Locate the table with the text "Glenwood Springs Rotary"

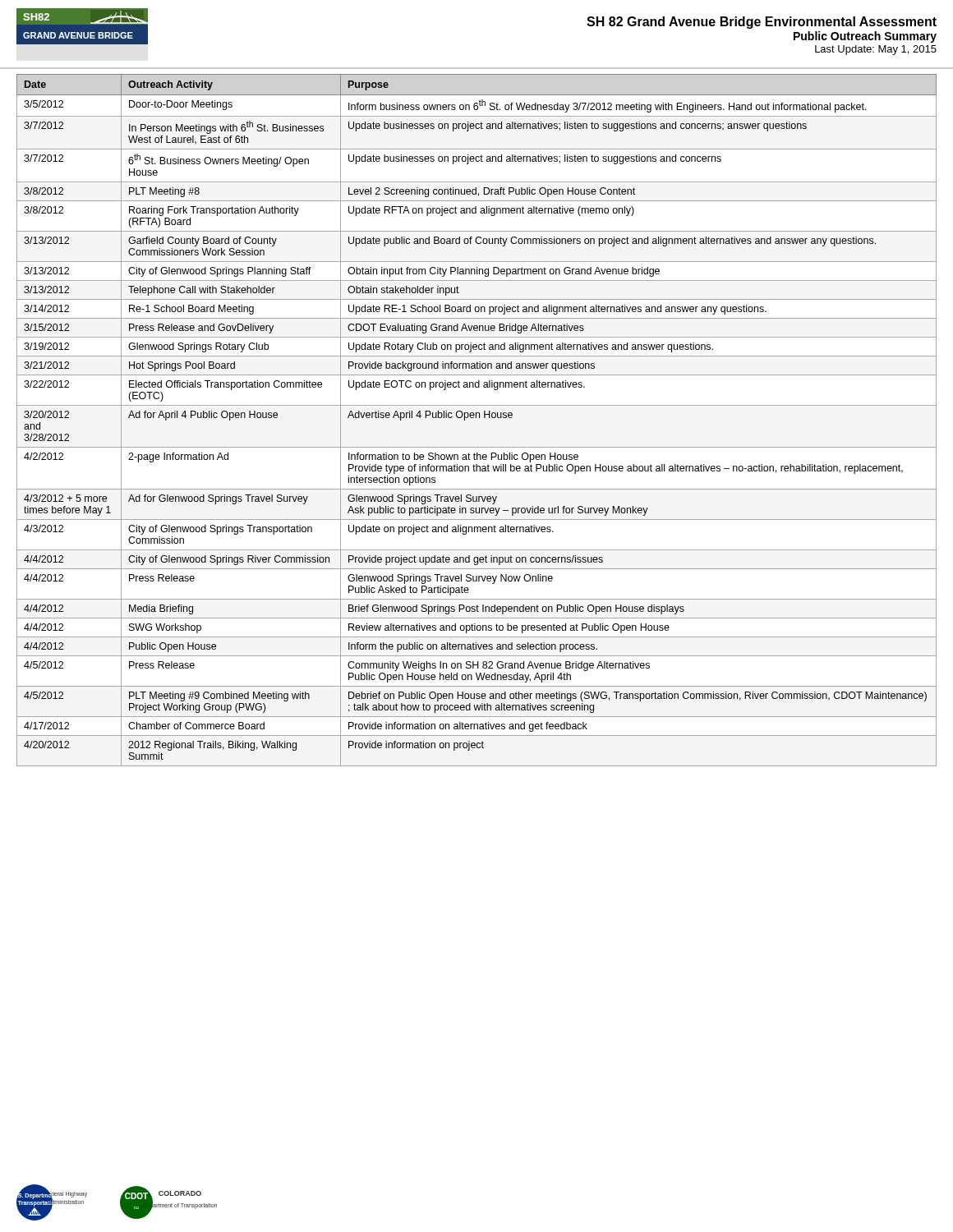coord(476,422)
